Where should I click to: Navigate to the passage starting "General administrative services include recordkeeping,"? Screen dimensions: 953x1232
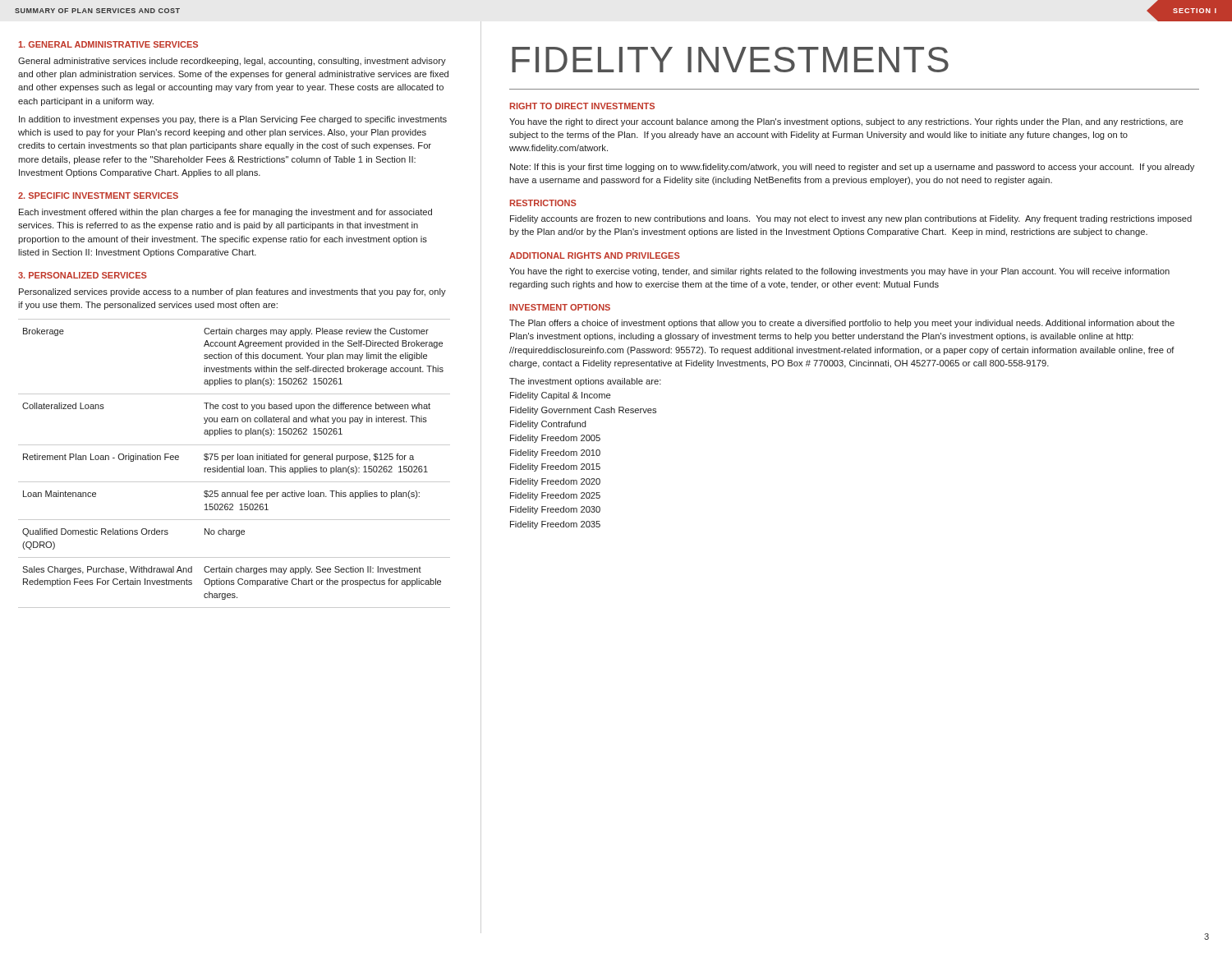click(x=234, y=81)
